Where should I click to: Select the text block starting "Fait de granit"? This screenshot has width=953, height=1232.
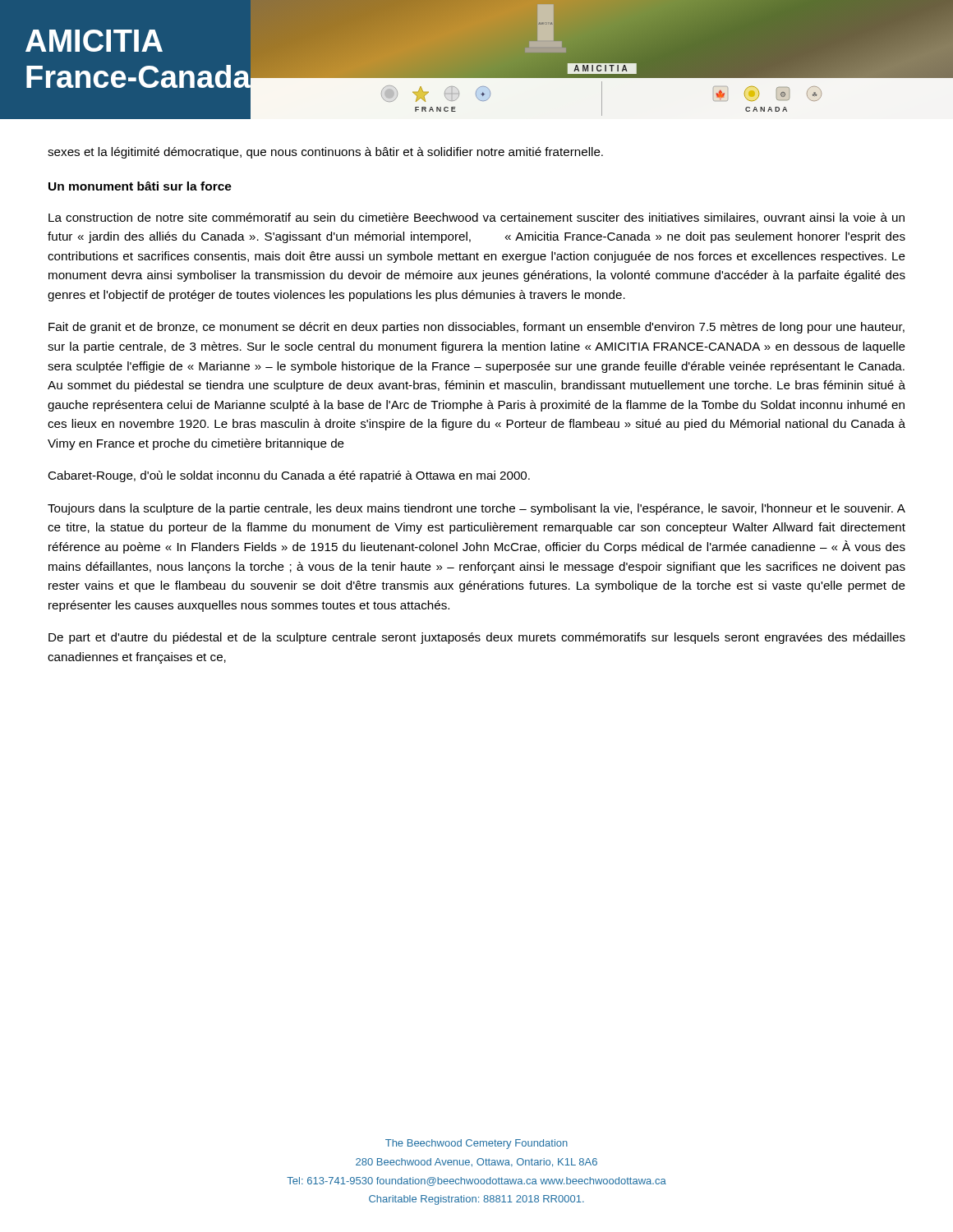[476, 385]
